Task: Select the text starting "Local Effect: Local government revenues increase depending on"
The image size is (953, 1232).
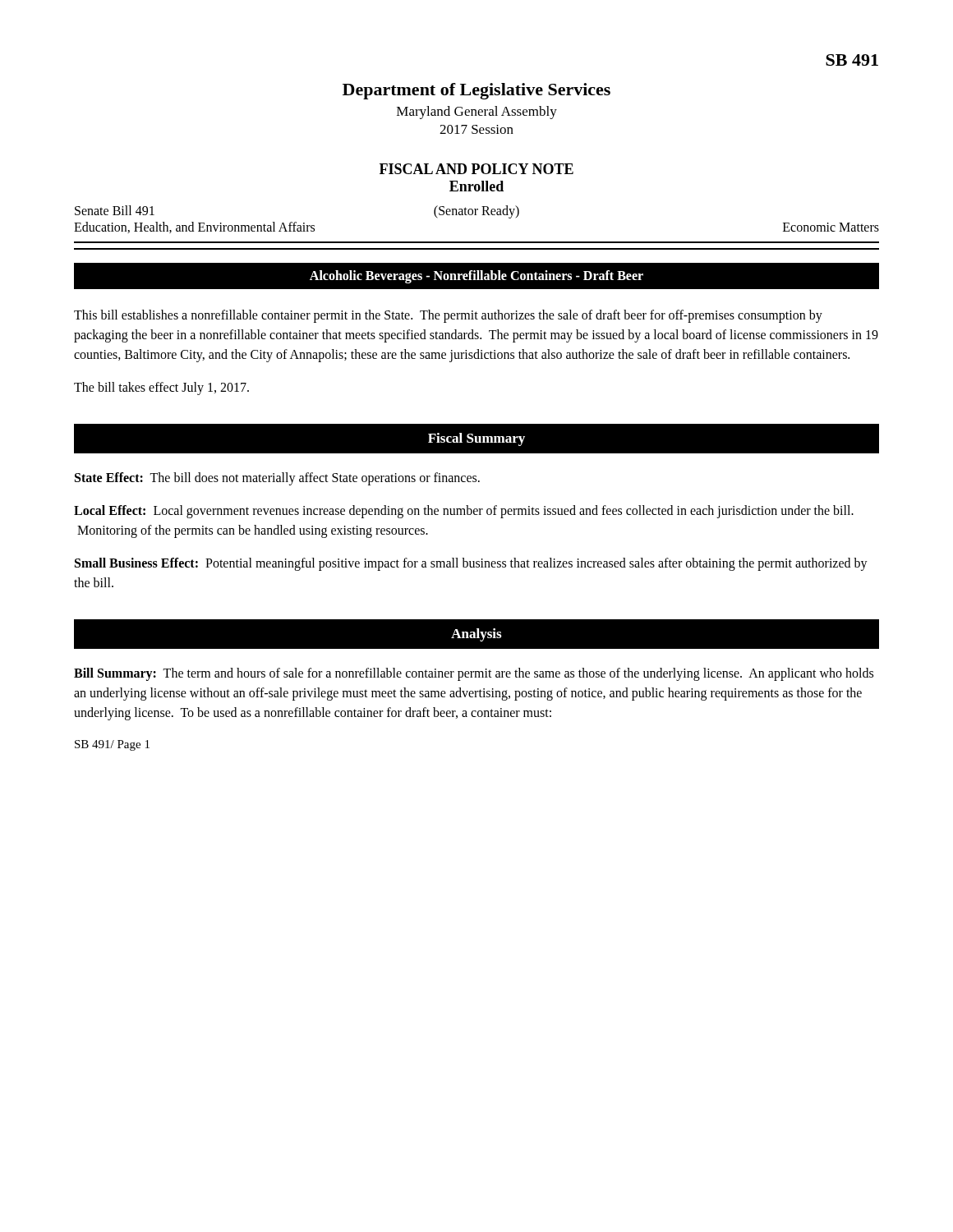Action: click(x=464, y=520)
